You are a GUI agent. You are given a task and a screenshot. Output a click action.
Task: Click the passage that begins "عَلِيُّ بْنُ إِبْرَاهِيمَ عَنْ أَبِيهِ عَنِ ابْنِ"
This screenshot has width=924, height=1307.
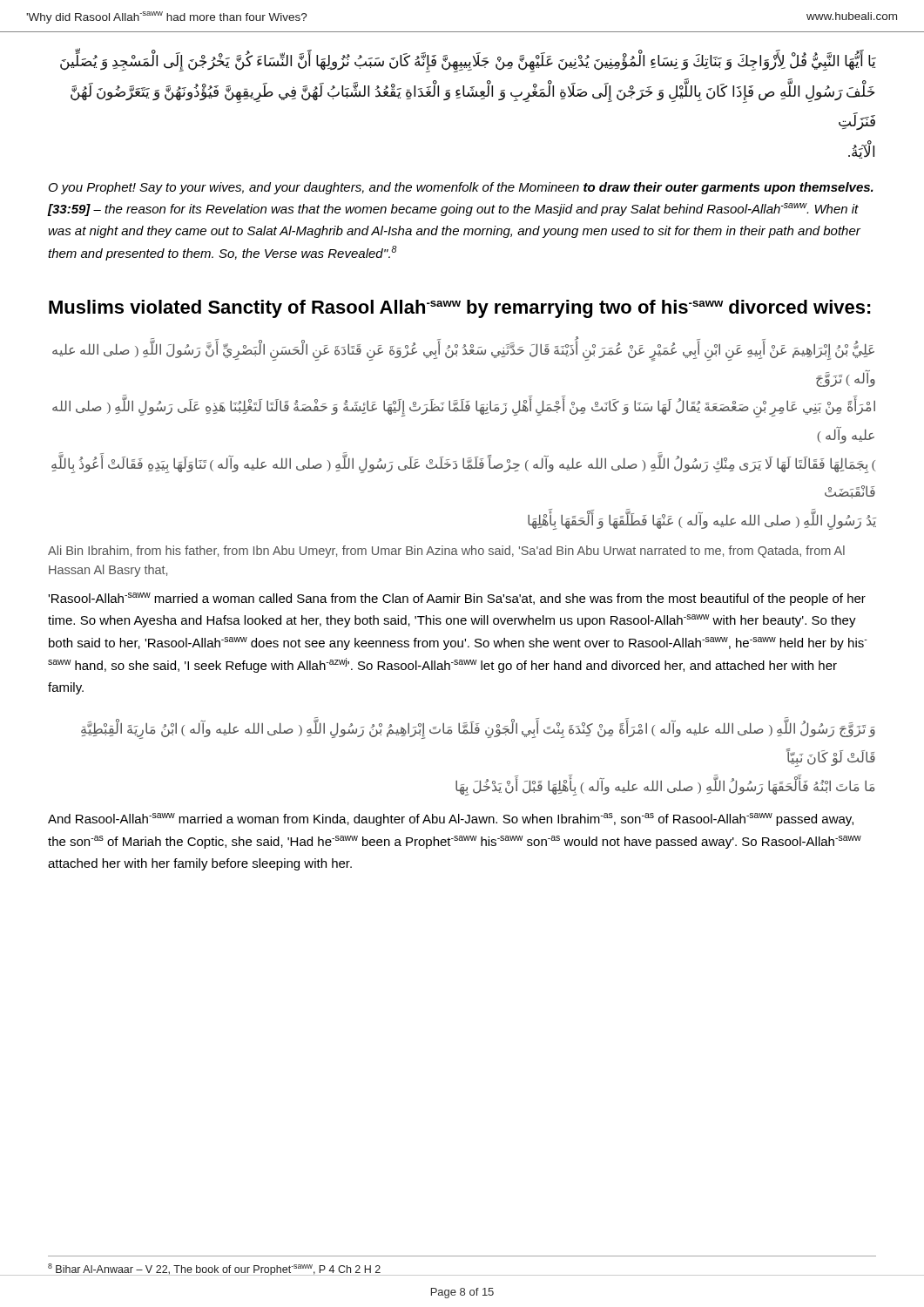point(463,352)
